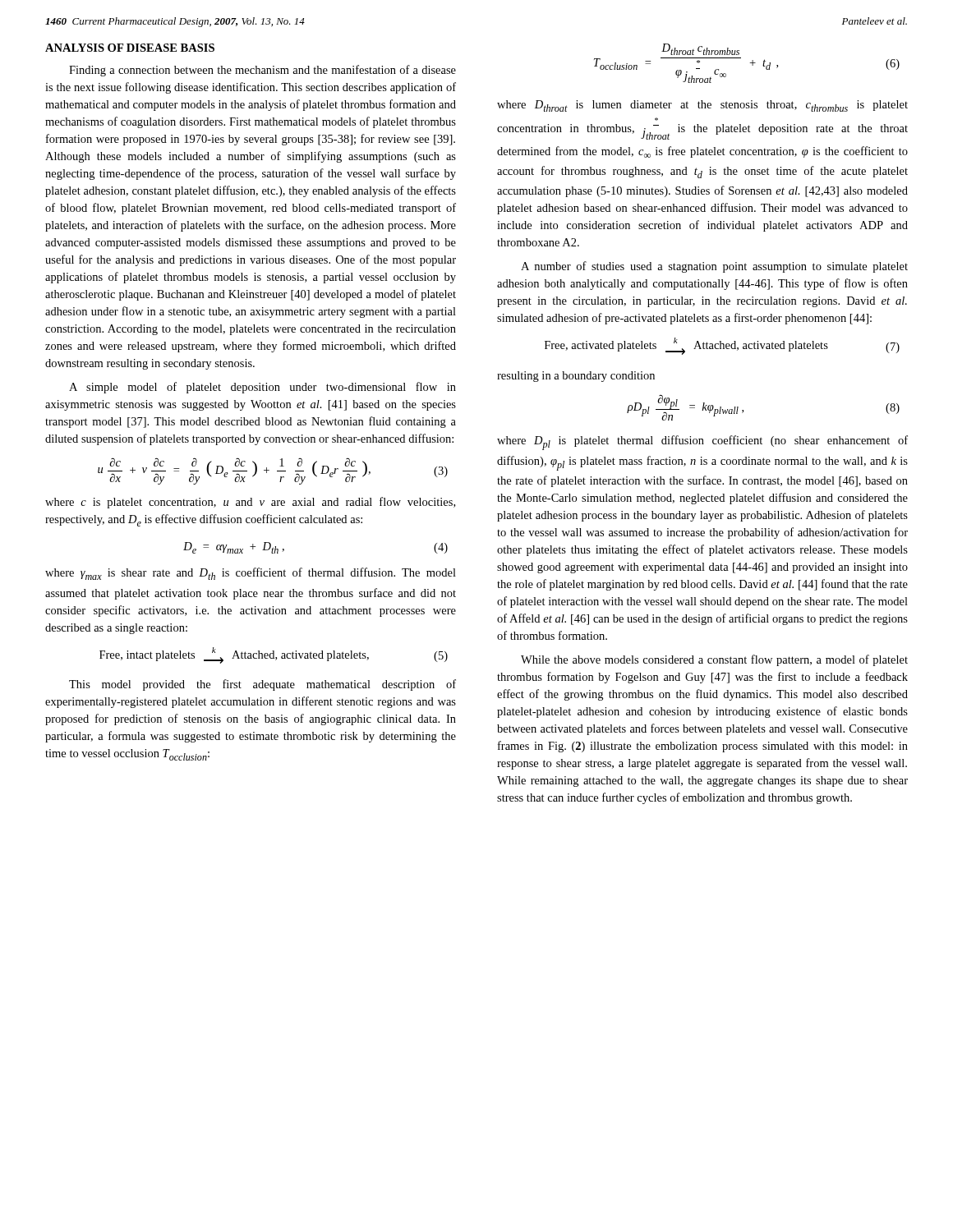
Task: Select the formula that reads "ρDpl ∂φpl ∂n = kφplwall , (8)"
Action: coord(702,408)
